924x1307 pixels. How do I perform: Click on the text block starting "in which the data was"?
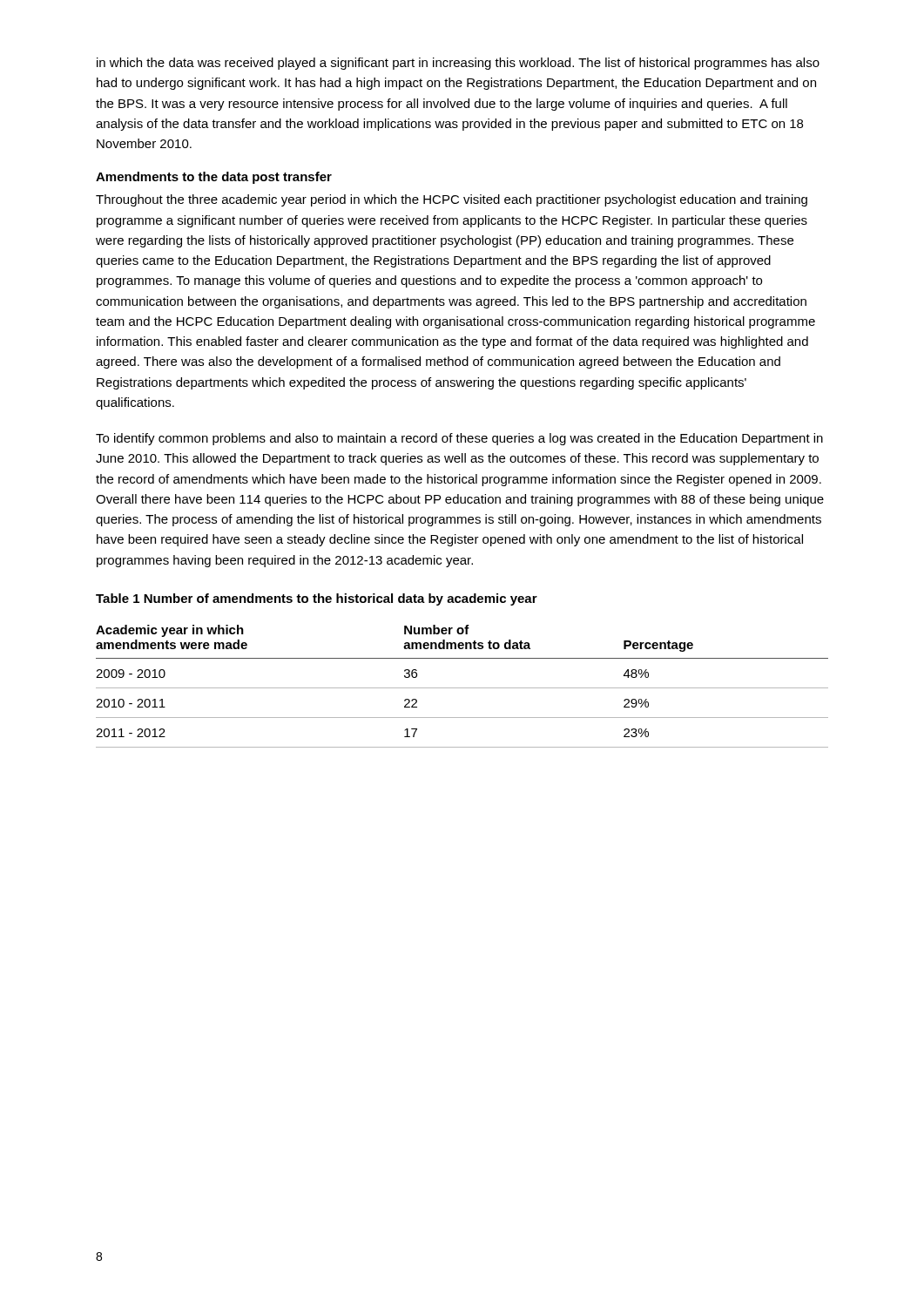[458, 103]
